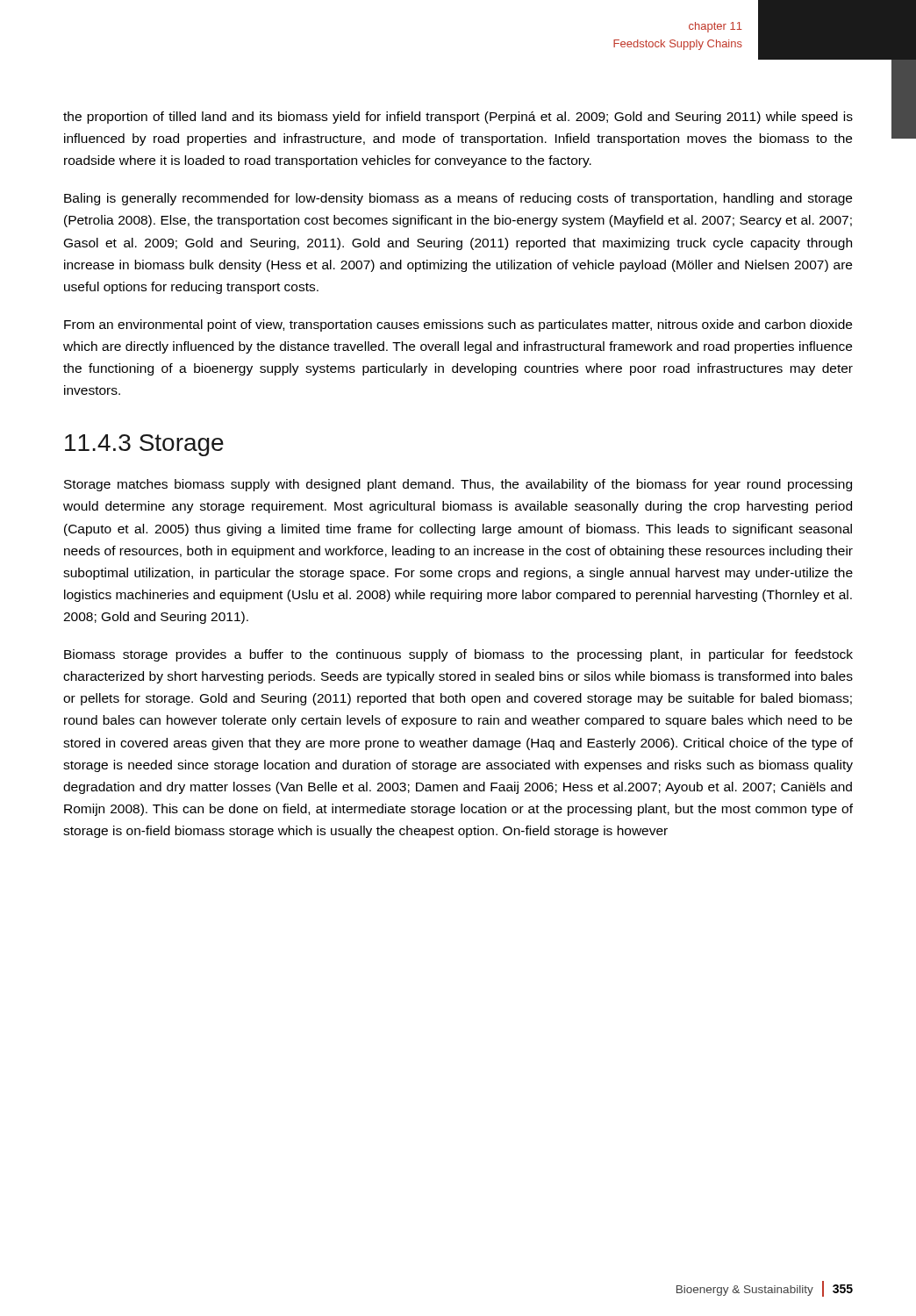This screenshot has width=916, height=1316.
Task: Click on the region starting "Storage matches biomass supply with designed"
Action: pyautogui.click(x=458, y=550)
